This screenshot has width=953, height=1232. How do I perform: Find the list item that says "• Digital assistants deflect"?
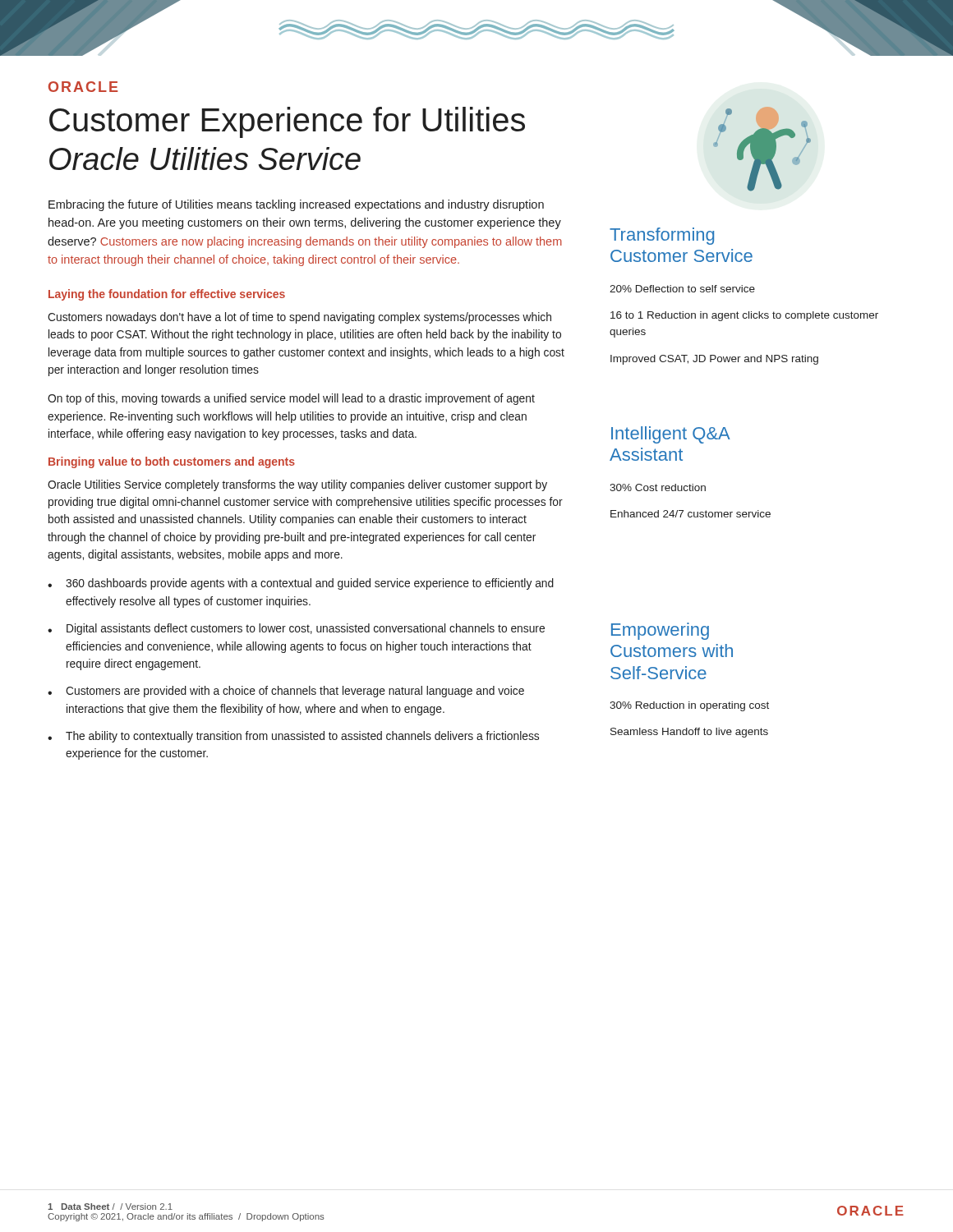pos(306,647)
